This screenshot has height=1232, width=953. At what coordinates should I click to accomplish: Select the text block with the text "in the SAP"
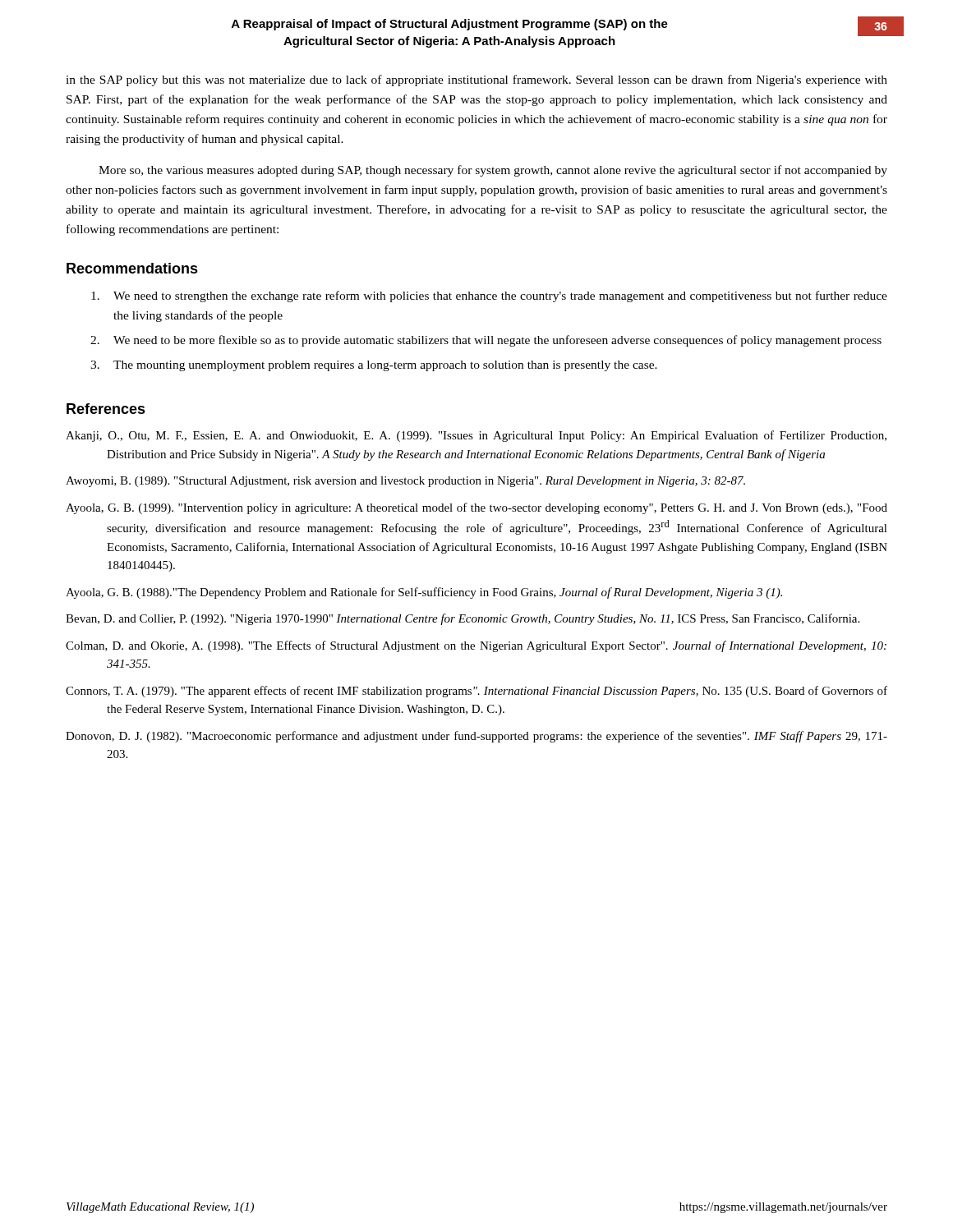click(x=476, y=109)
